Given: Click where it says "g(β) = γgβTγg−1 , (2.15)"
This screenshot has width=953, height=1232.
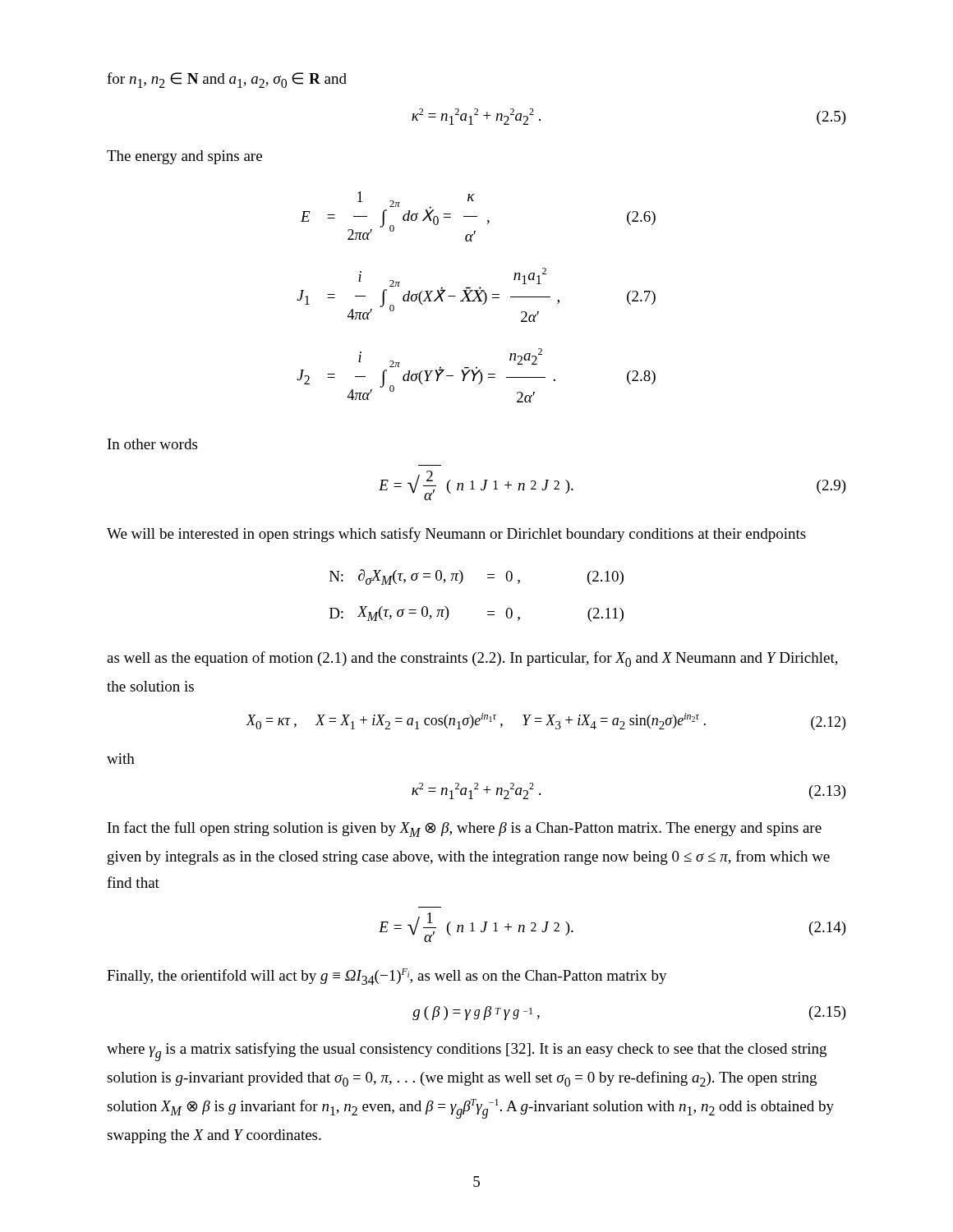Looking at the screenshot, I should point(475,1013).
